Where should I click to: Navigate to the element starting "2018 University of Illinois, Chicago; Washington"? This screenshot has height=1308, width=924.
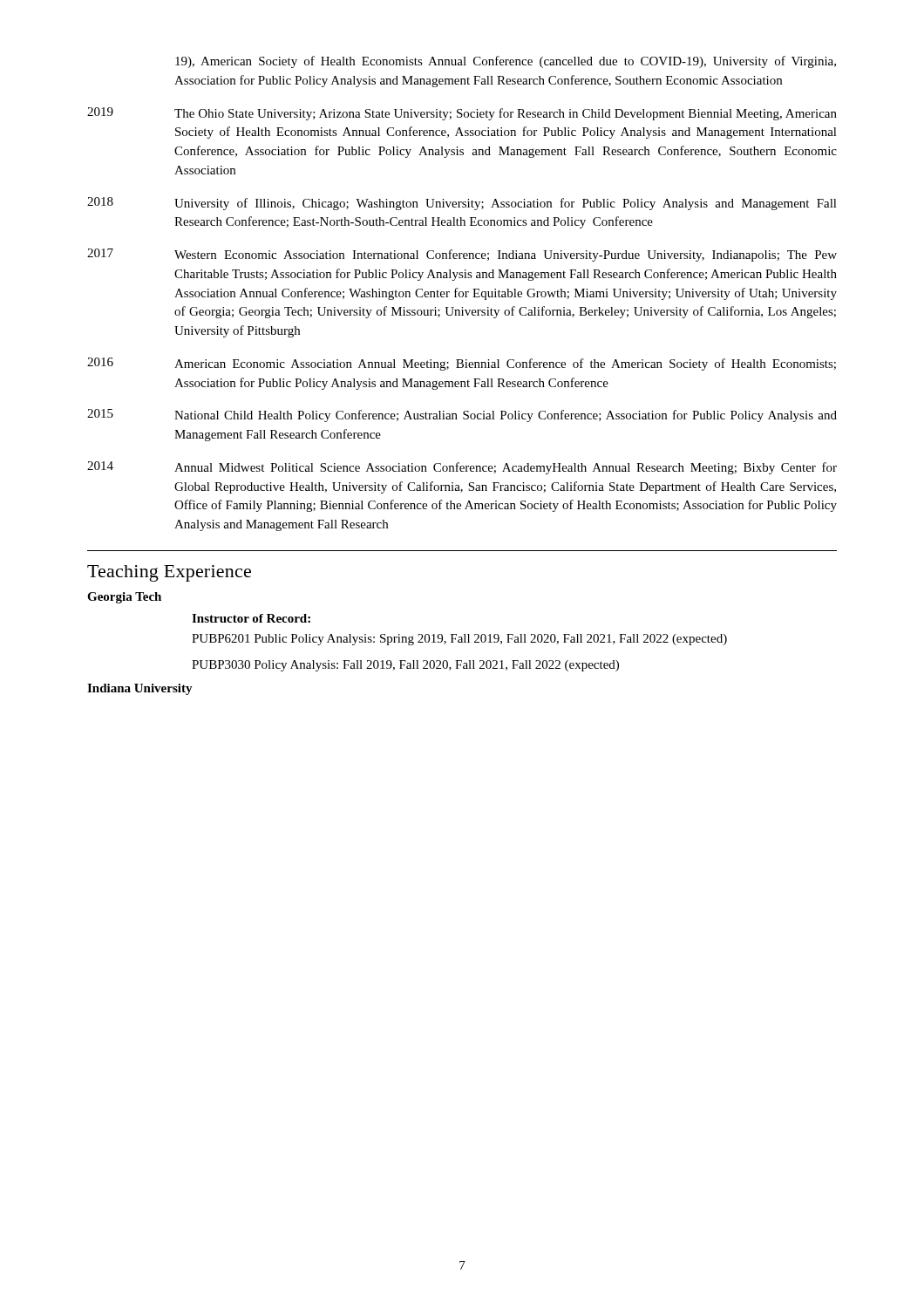(462, 213)
